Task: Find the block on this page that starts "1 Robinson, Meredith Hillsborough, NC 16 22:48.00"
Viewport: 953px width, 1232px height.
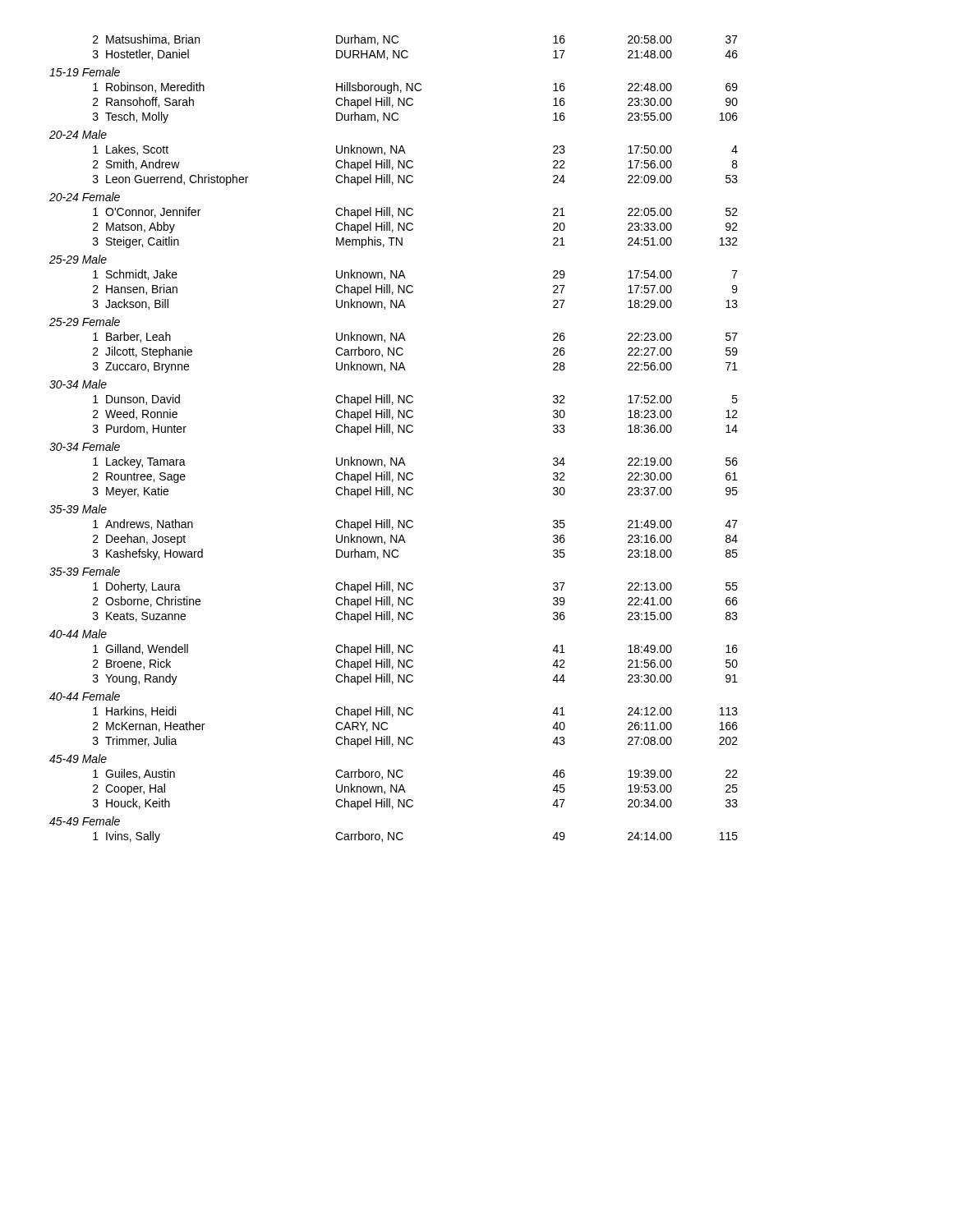Action: (393, 87)
